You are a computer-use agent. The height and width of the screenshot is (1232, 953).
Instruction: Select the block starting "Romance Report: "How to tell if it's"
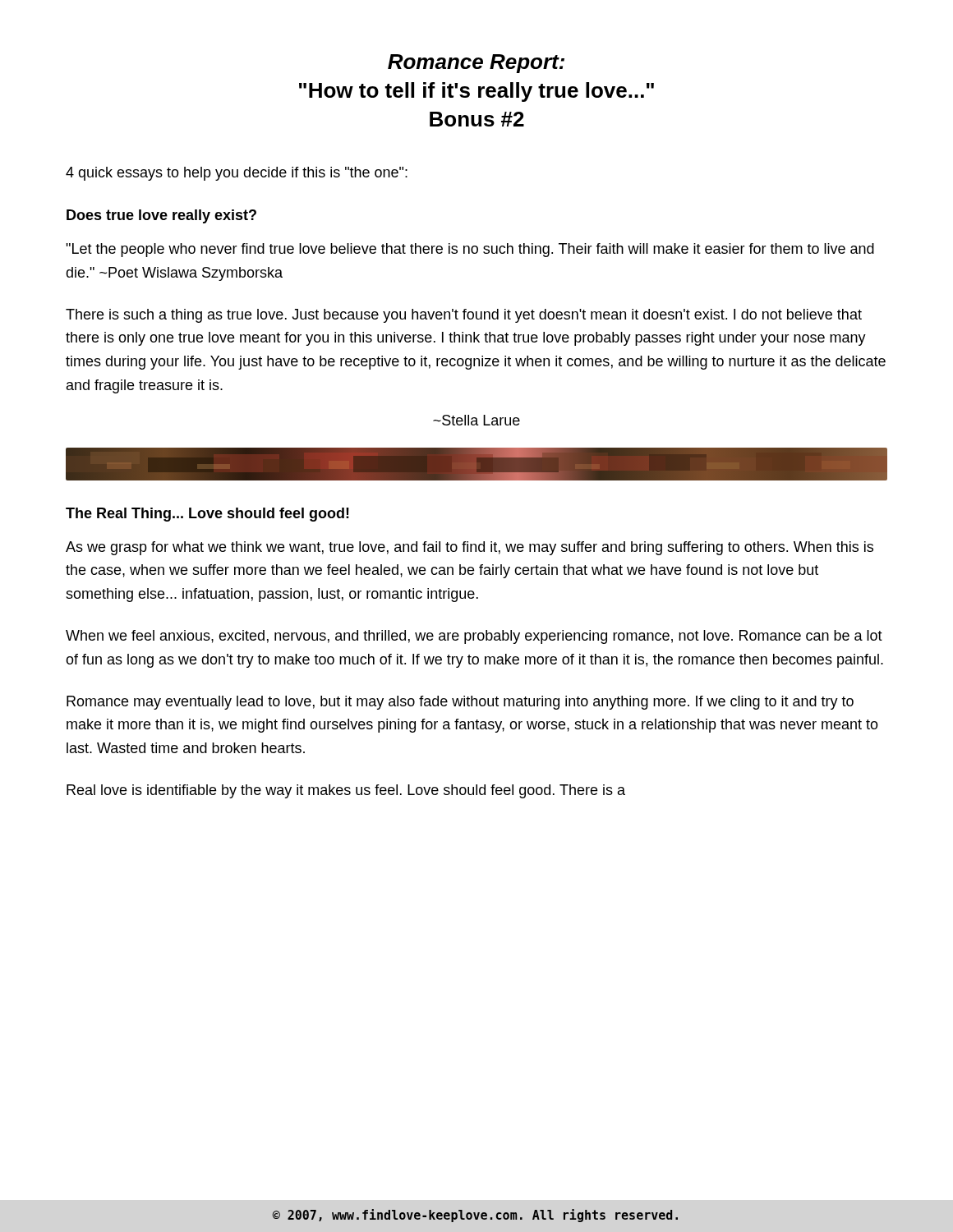tap(476, 91)
